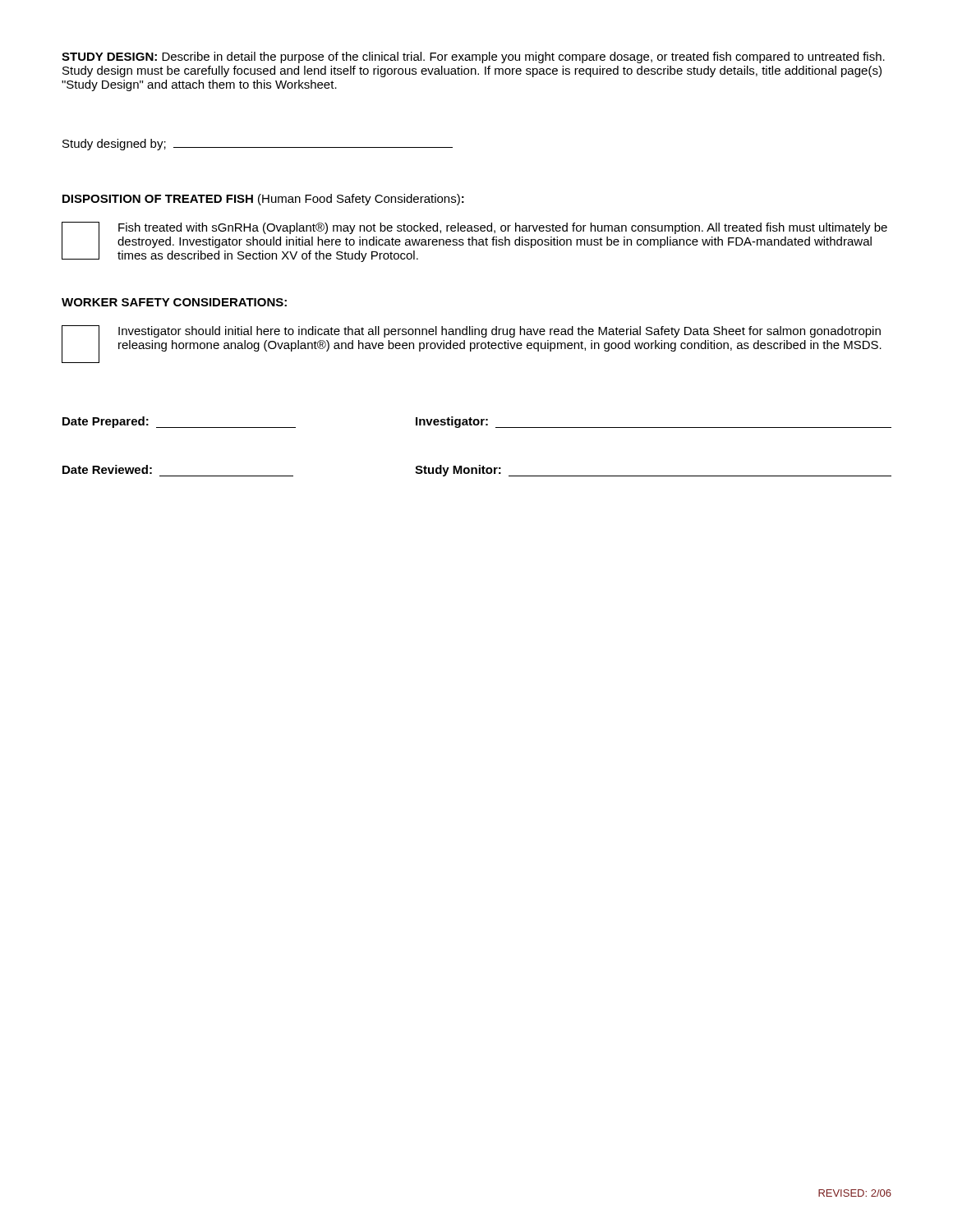953x1232 pixels.
Task: Find the block on this page that starts "Investigator should initial here to indicate that"
Action: pos(476,343)
